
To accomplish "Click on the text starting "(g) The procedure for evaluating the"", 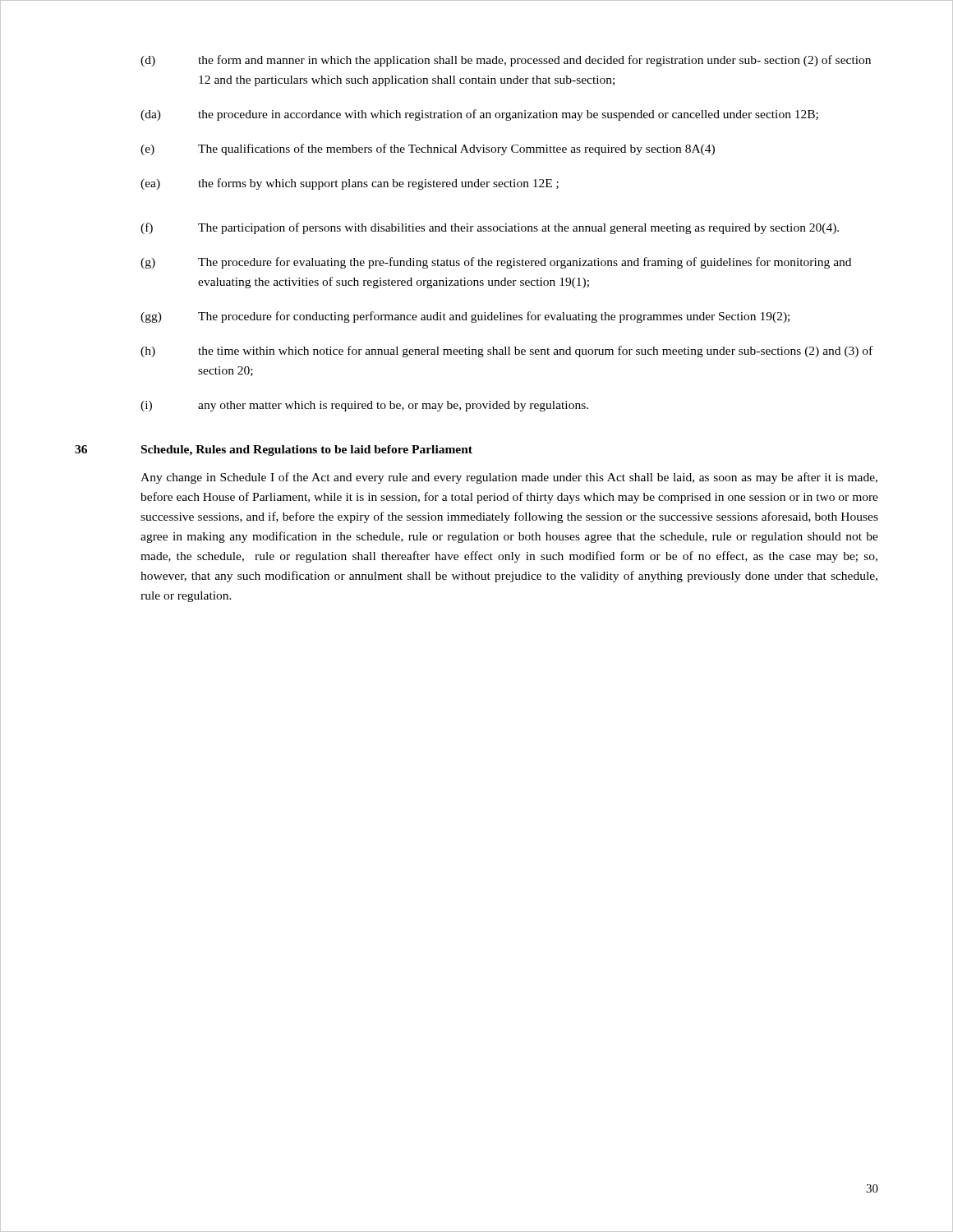I will [509, 272].
